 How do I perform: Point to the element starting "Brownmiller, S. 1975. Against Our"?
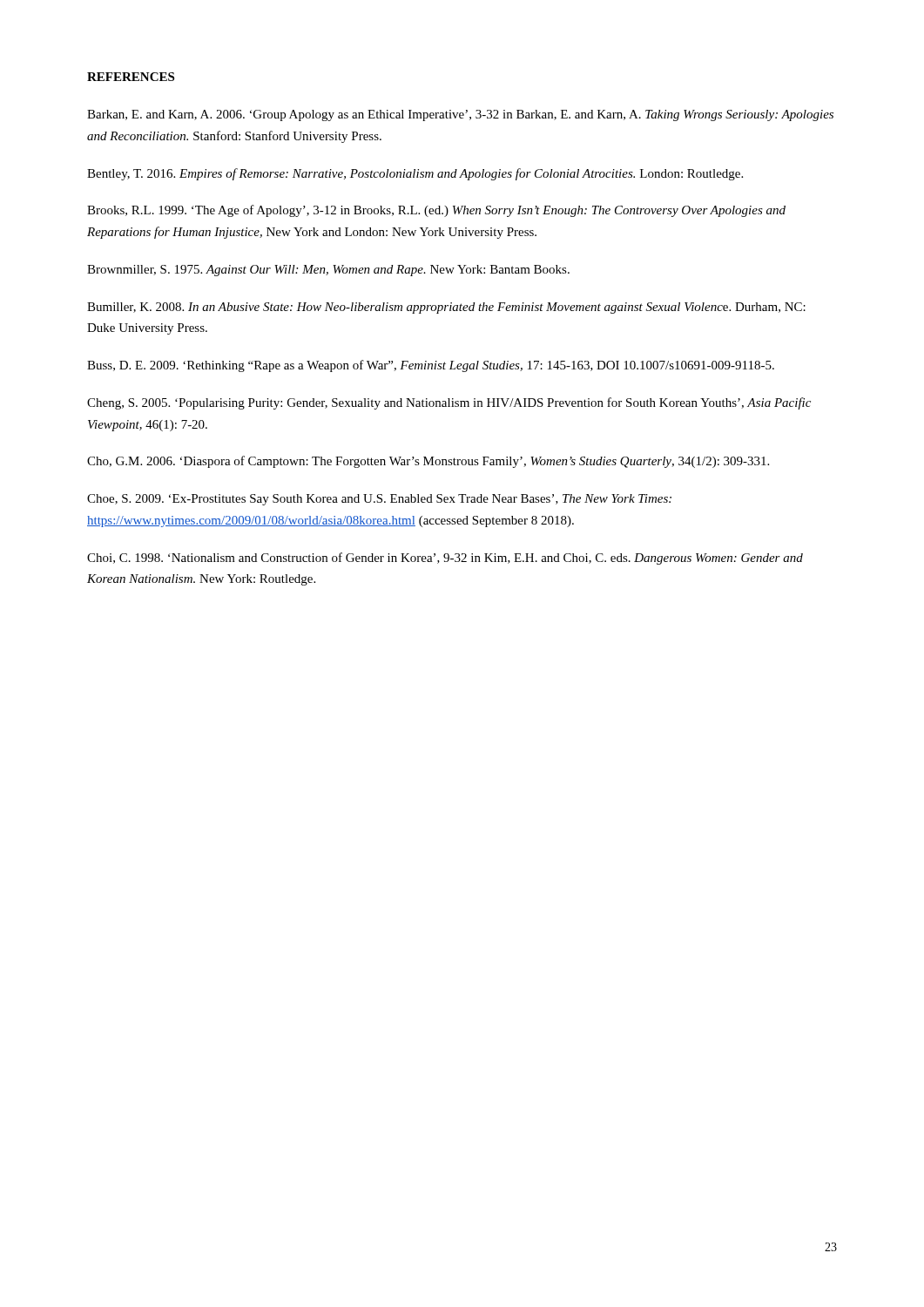(x=329, y=269)
